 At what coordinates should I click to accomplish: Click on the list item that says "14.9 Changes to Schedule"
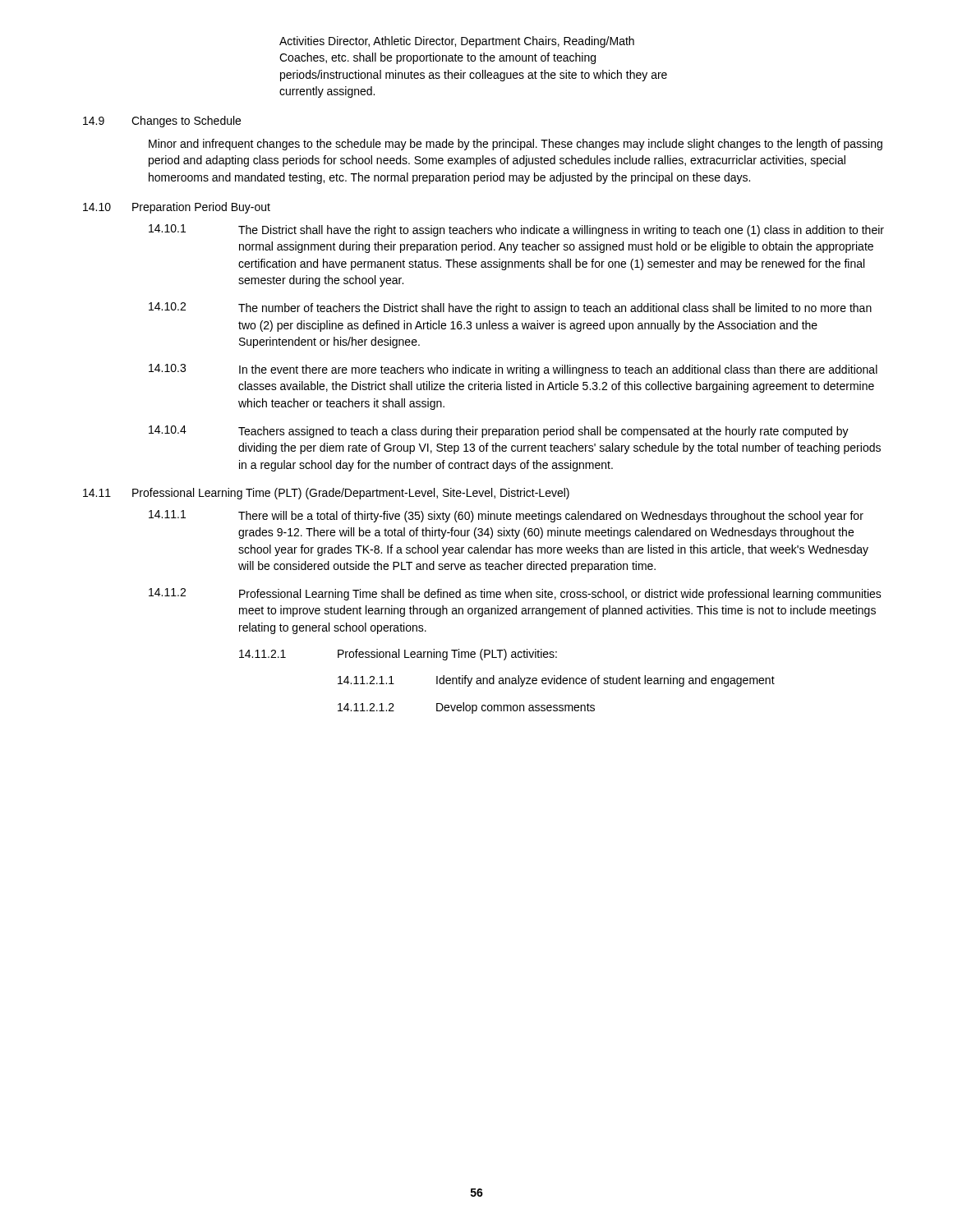coord(162,121)
